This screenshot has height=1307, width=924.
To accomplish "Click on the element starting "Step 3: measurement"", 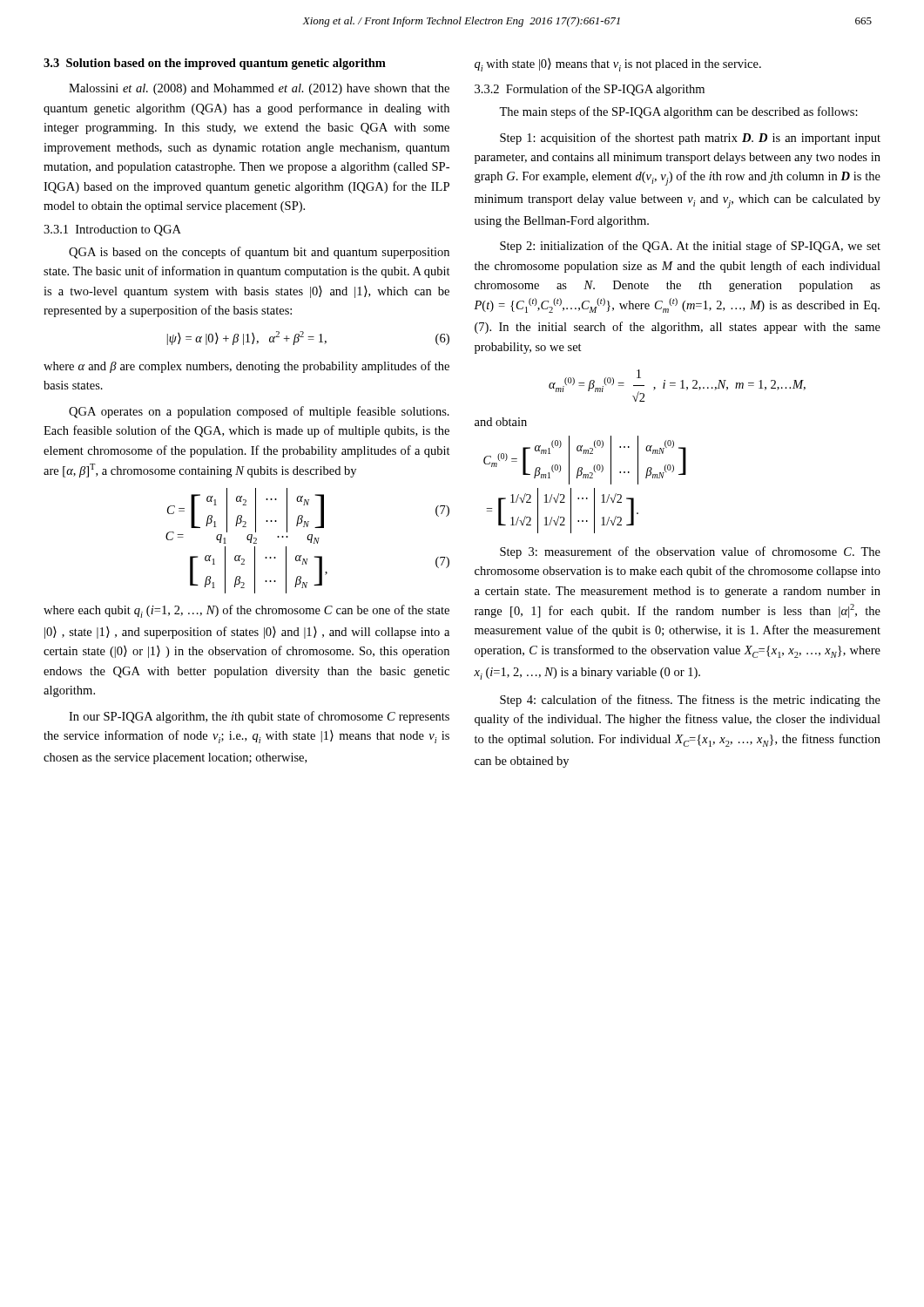I will tap(677, 613).
